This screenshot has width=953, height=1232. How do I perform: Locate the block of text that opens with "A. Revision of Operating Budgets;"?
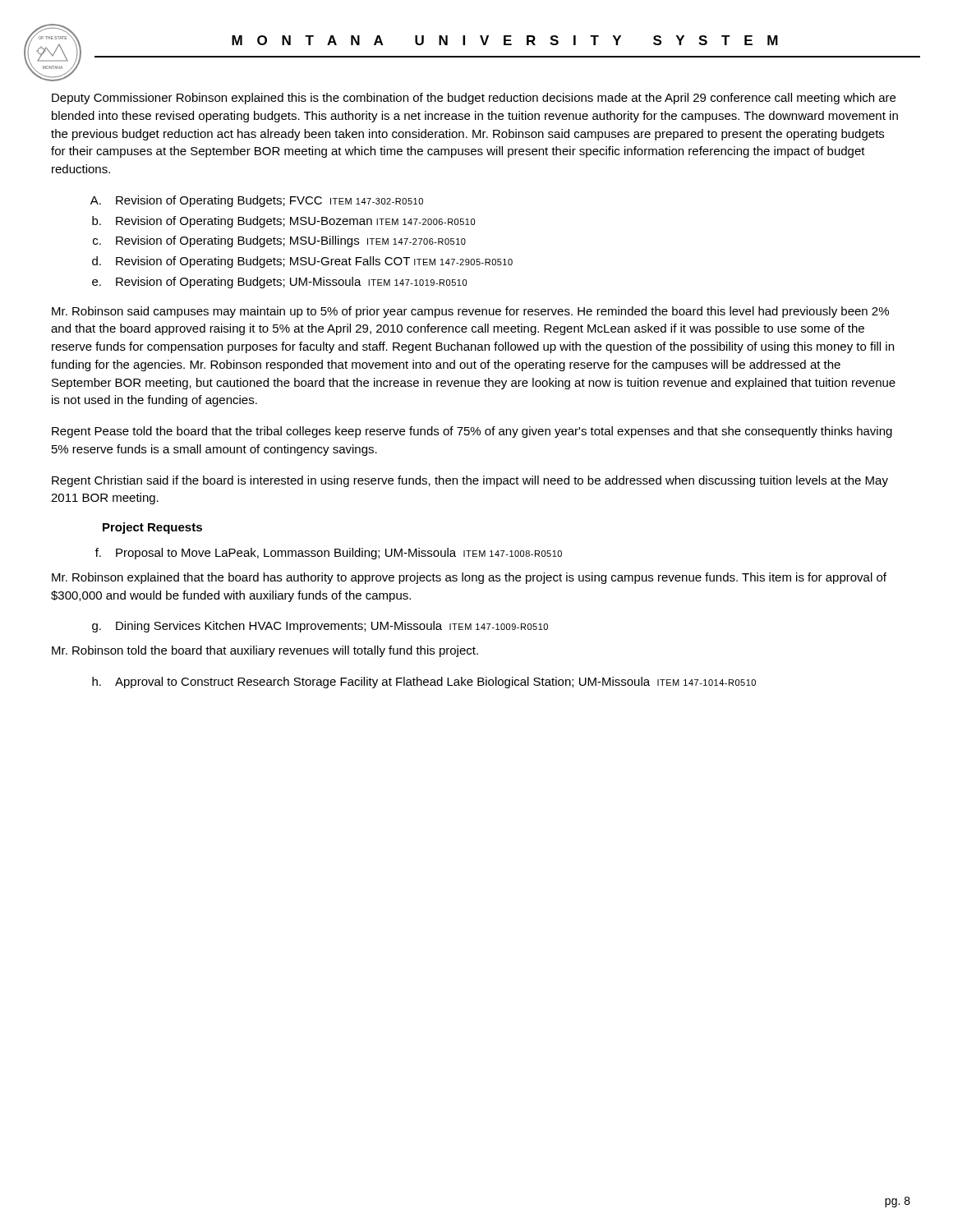[257, 201]
